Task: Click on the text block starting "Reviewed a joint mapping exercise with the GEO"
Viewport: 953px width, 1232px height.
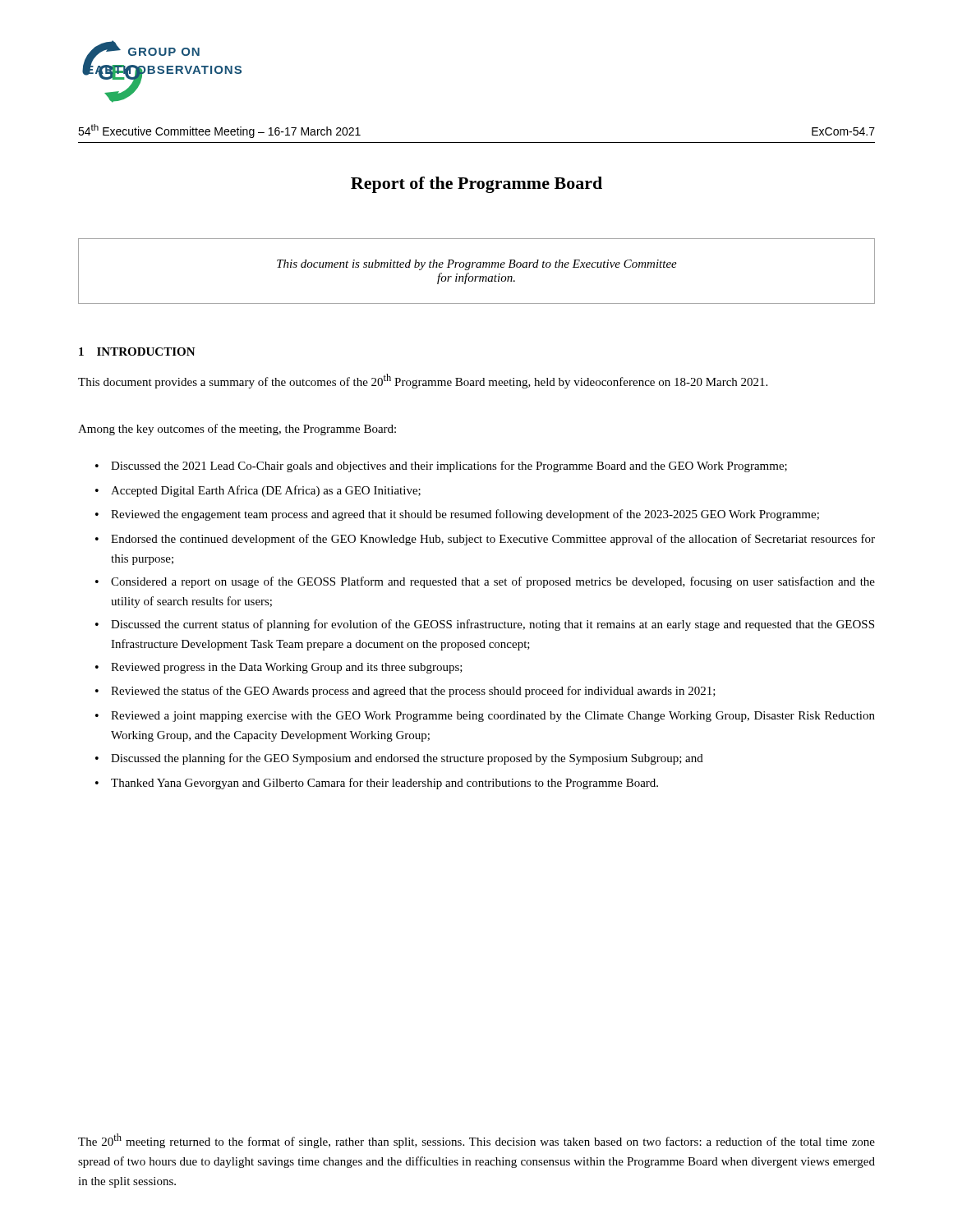Action: (x=493, y=725)
